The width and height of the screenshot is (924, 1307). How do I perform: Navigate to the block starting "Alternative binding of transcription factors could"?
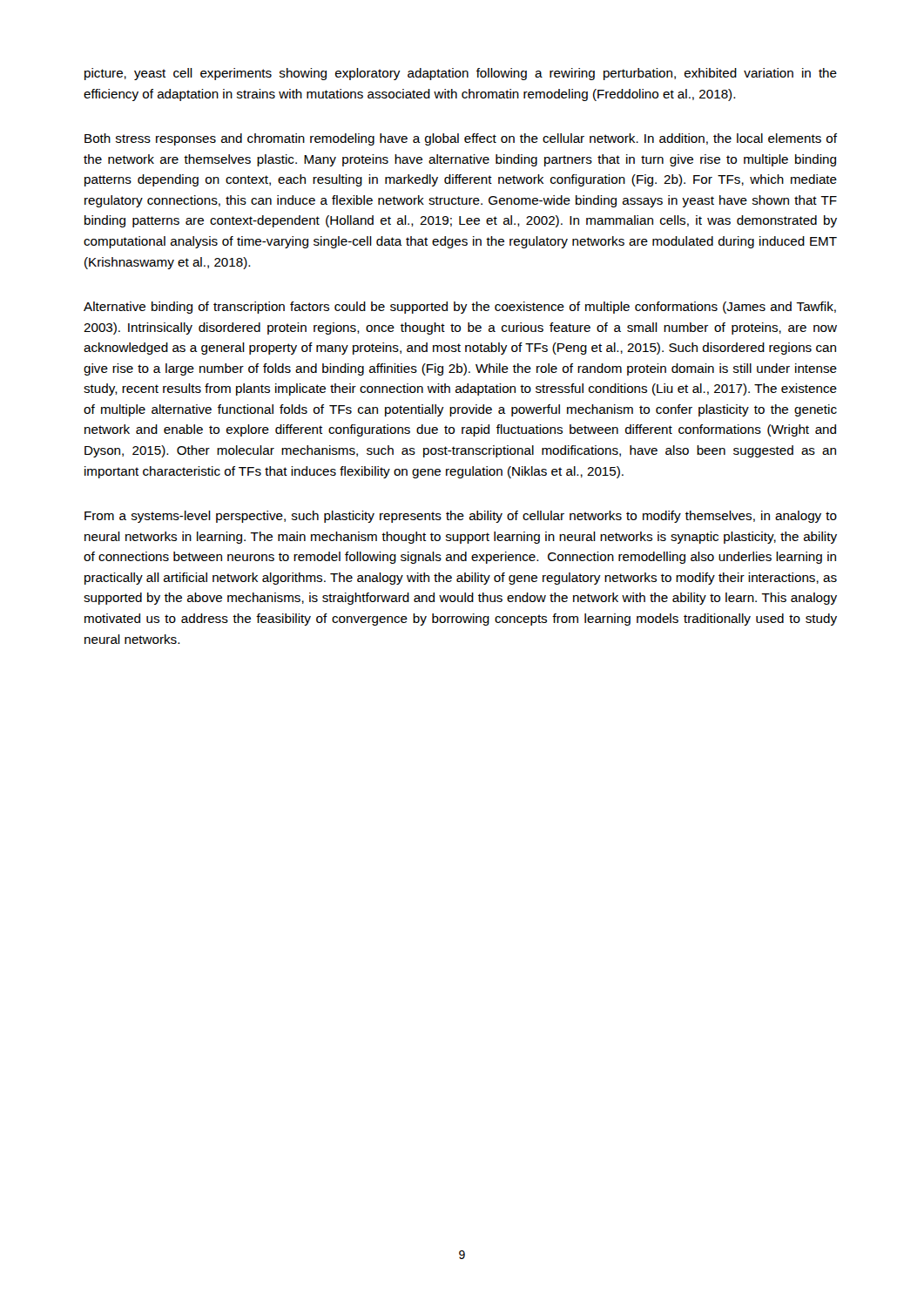[460, 388]
